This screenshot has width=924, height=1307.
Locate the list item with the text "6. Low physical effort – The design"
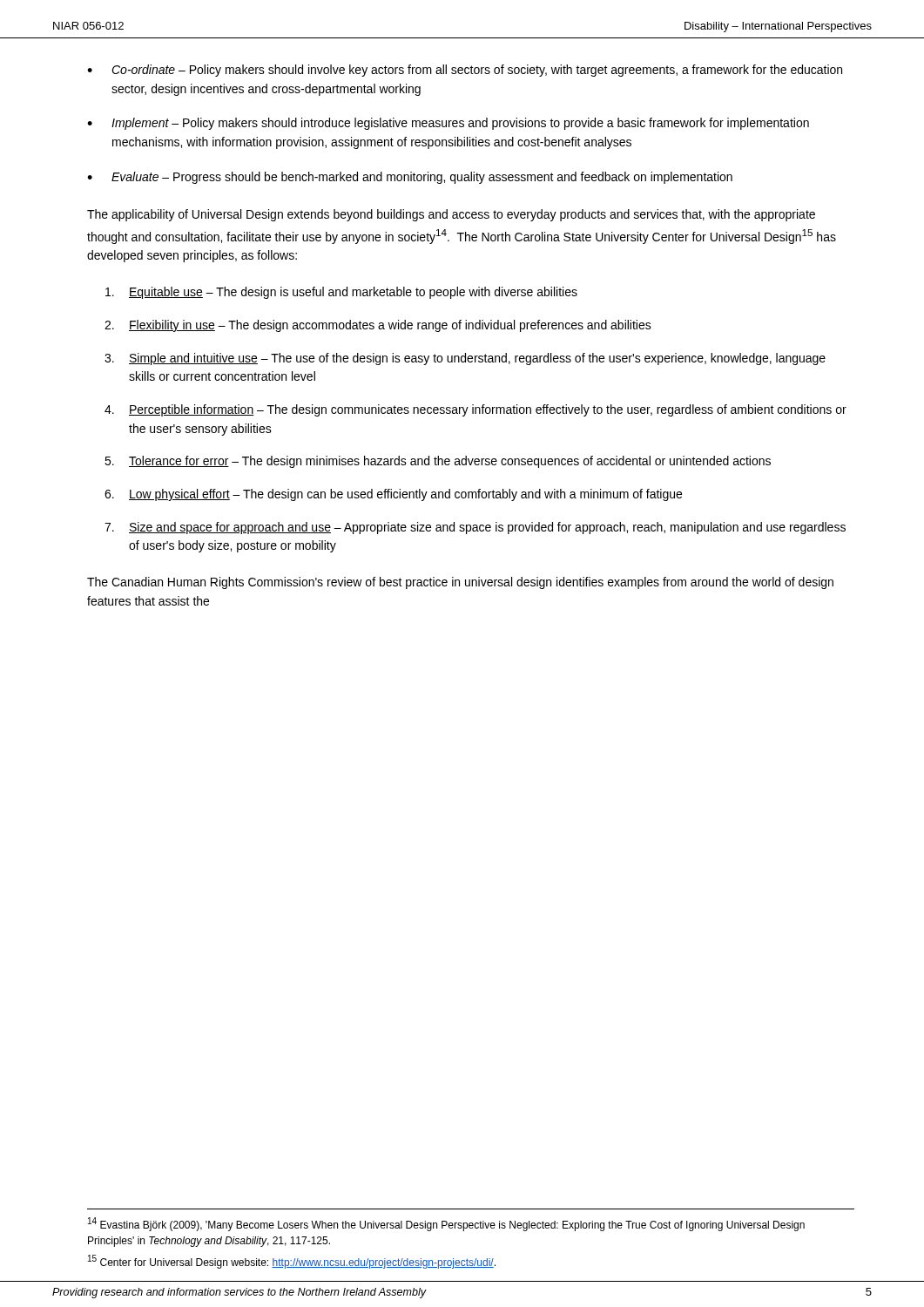[x=479, y=495]
